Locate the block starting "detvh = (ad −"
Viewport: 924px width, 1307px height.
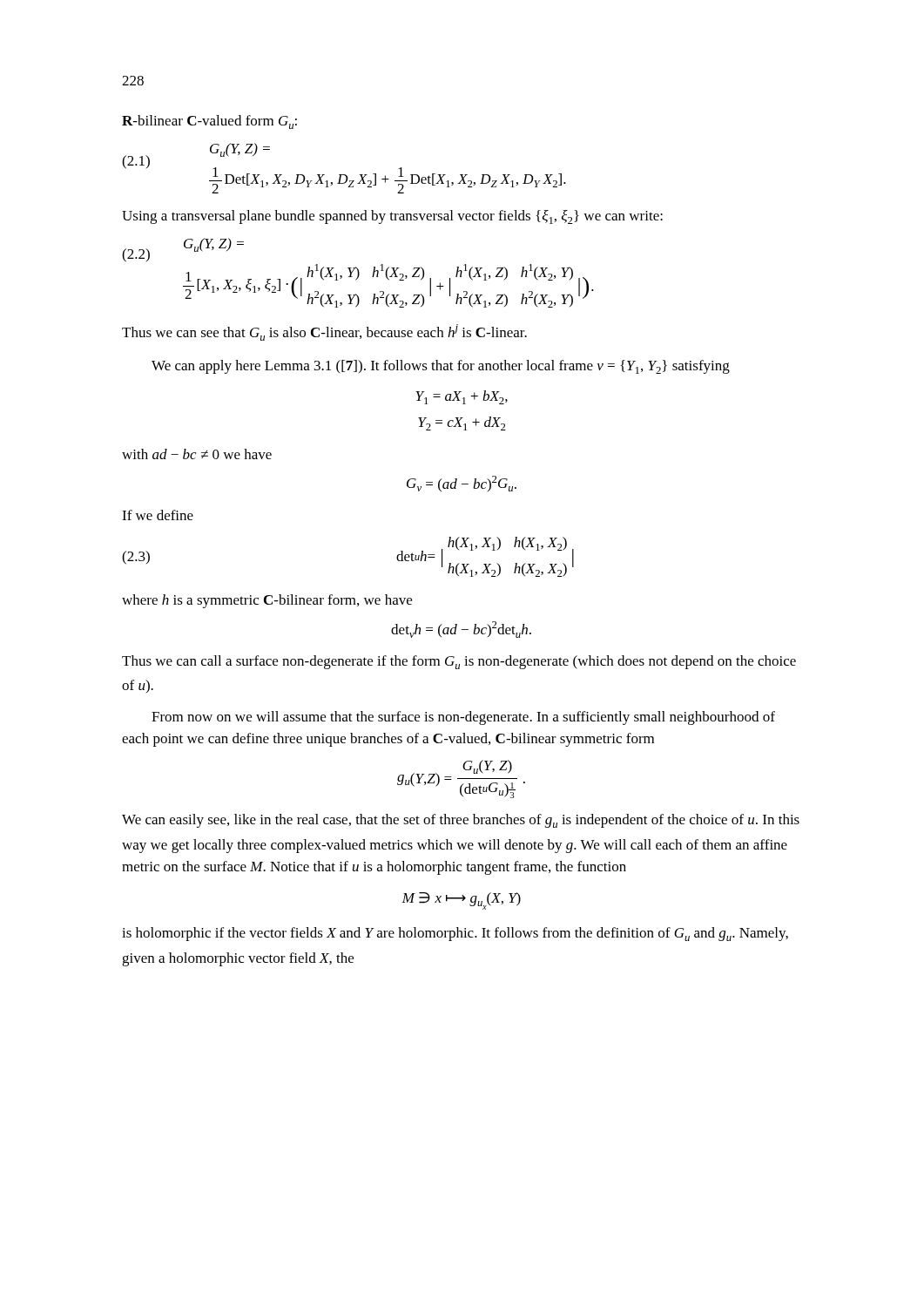click(x=462, y=629)
